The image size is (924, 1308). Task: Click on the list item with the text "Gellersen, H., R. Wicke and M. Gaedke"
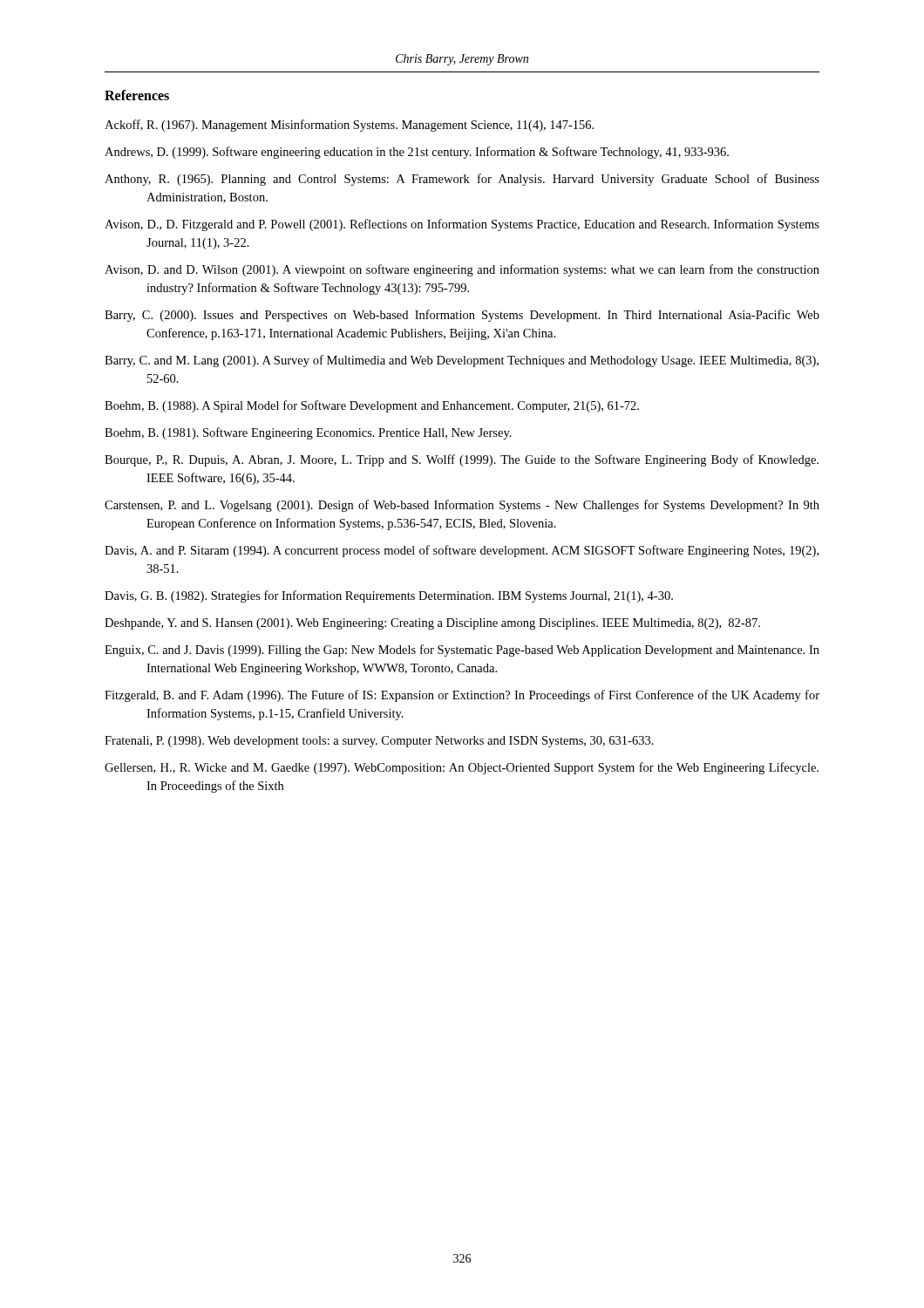click(x=462, y=777)
